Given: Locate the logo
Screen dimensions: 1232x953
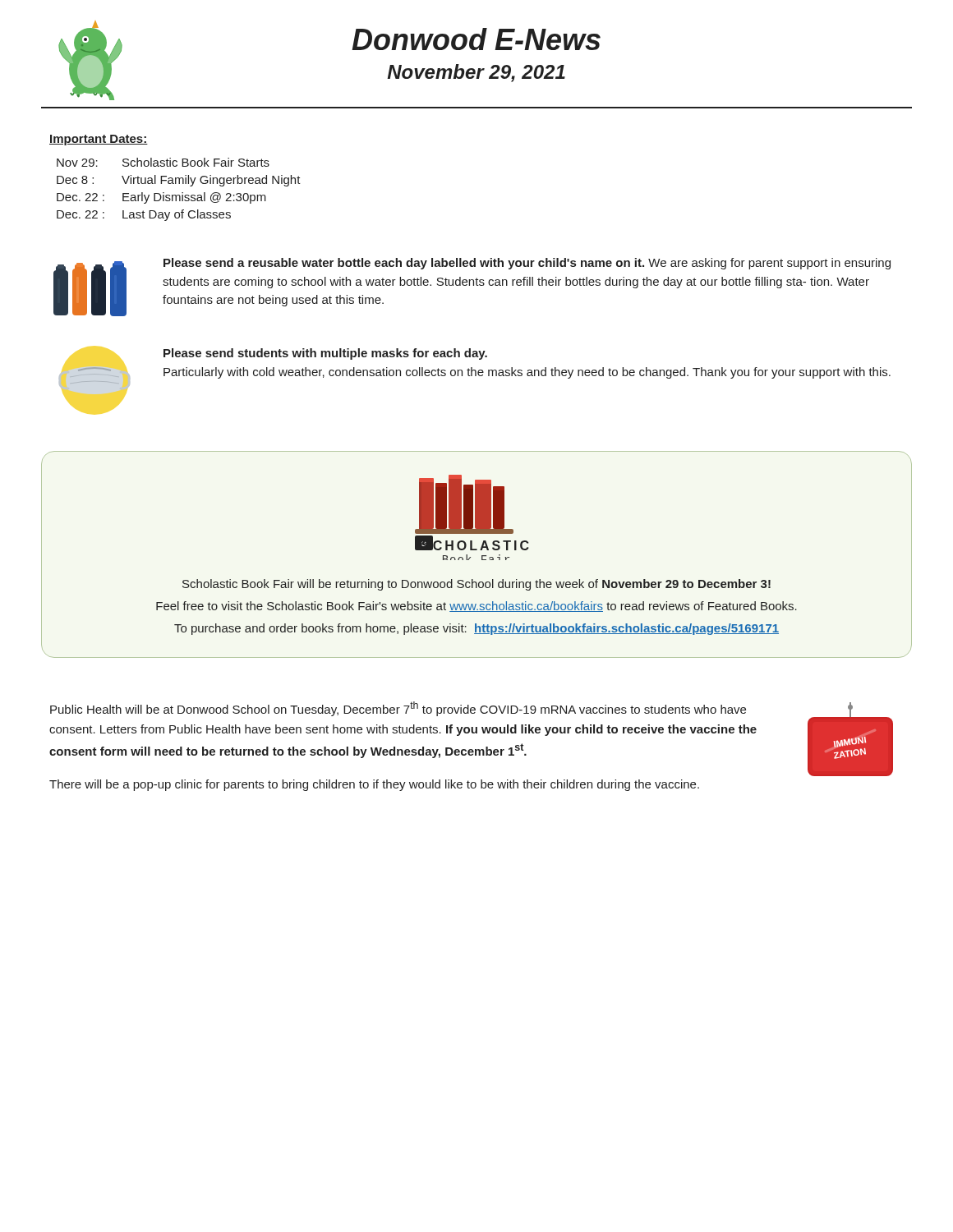Looking at the screenshot, I should point(476,516).
